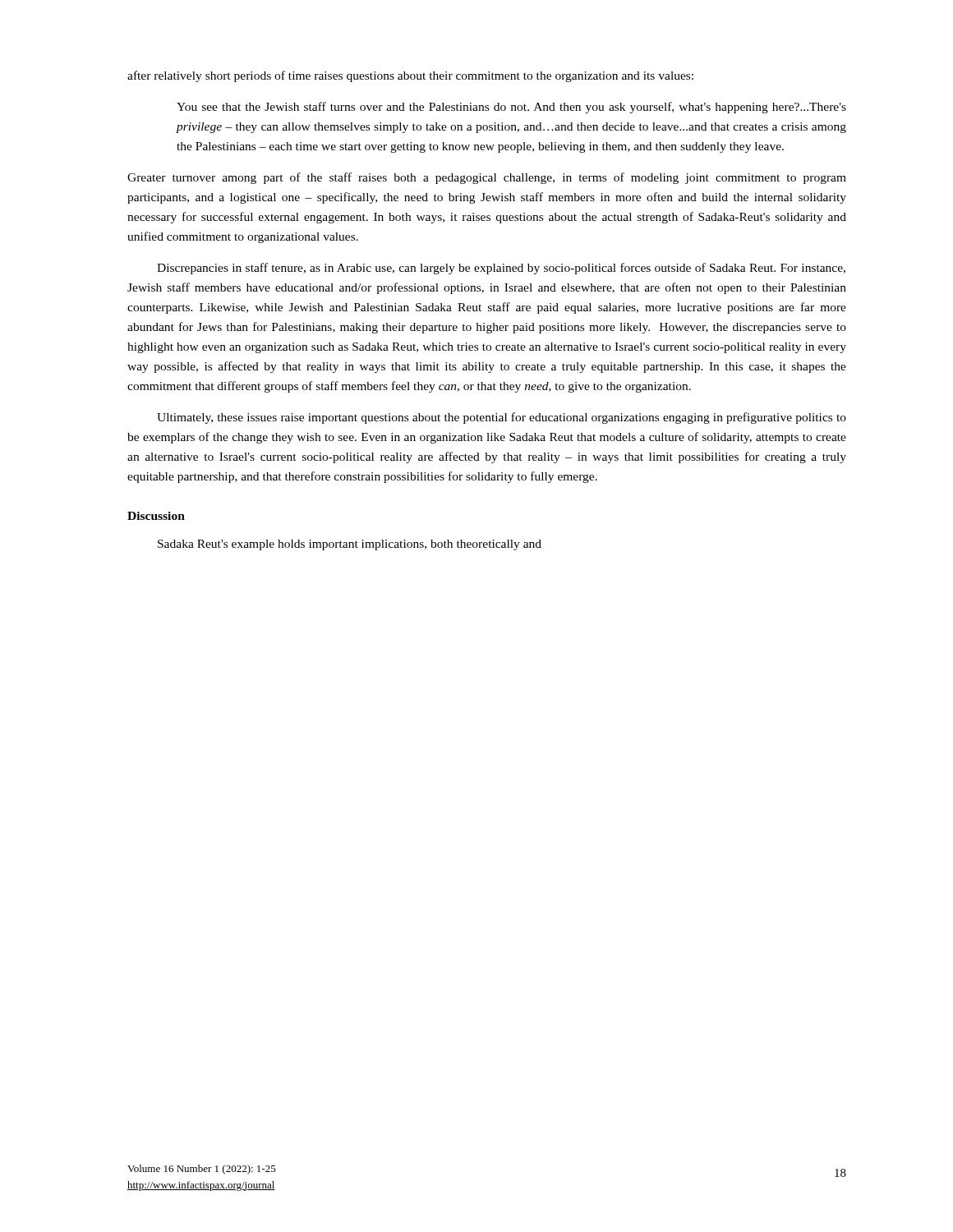Locate the block of text that opens with "You see that the Jewish"
953x1232 pixels.
coord(511,127)
